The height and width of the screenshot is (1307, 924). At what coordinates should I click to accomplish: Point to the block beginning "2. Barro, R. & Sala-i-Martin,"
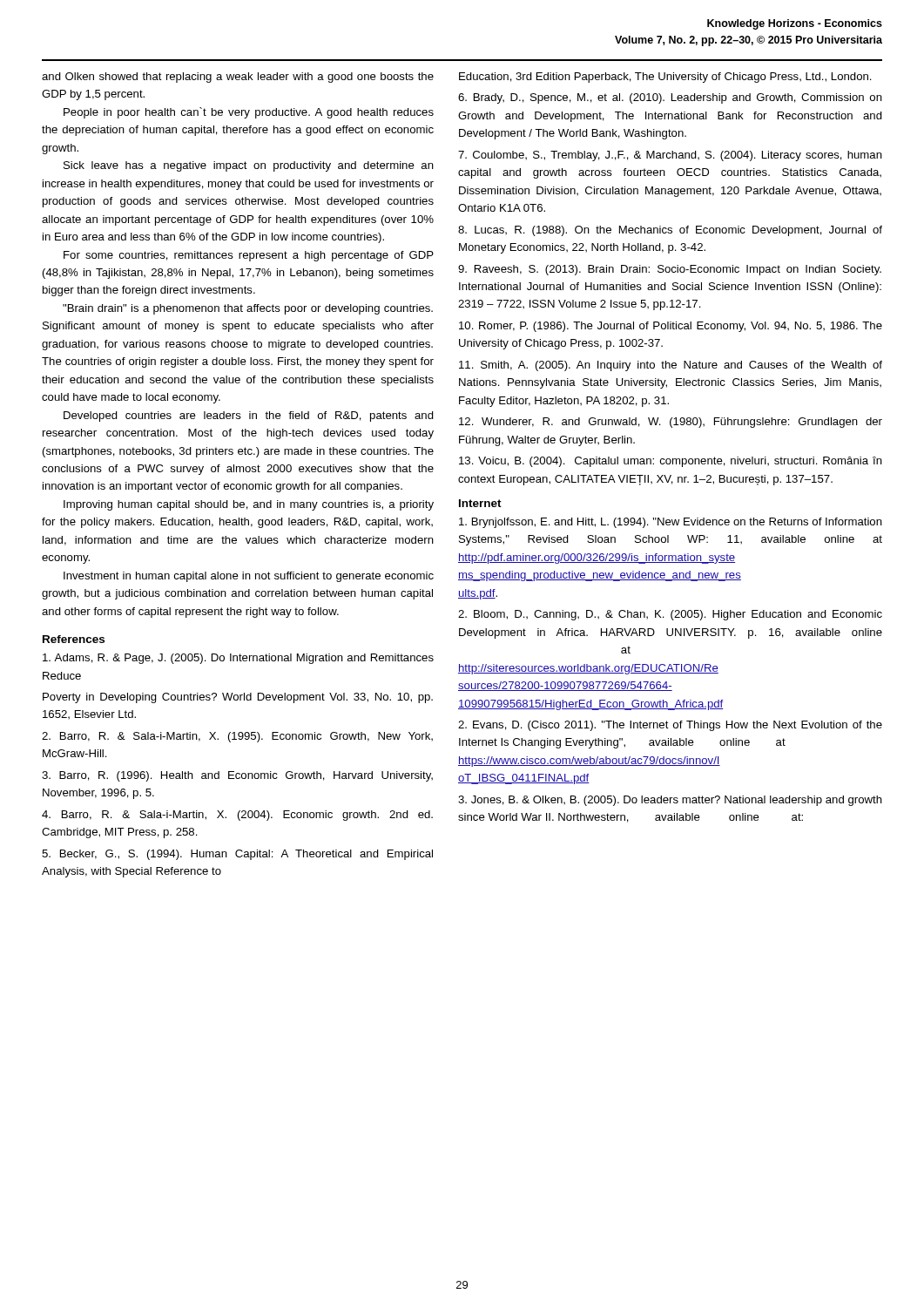click(238, 745)
